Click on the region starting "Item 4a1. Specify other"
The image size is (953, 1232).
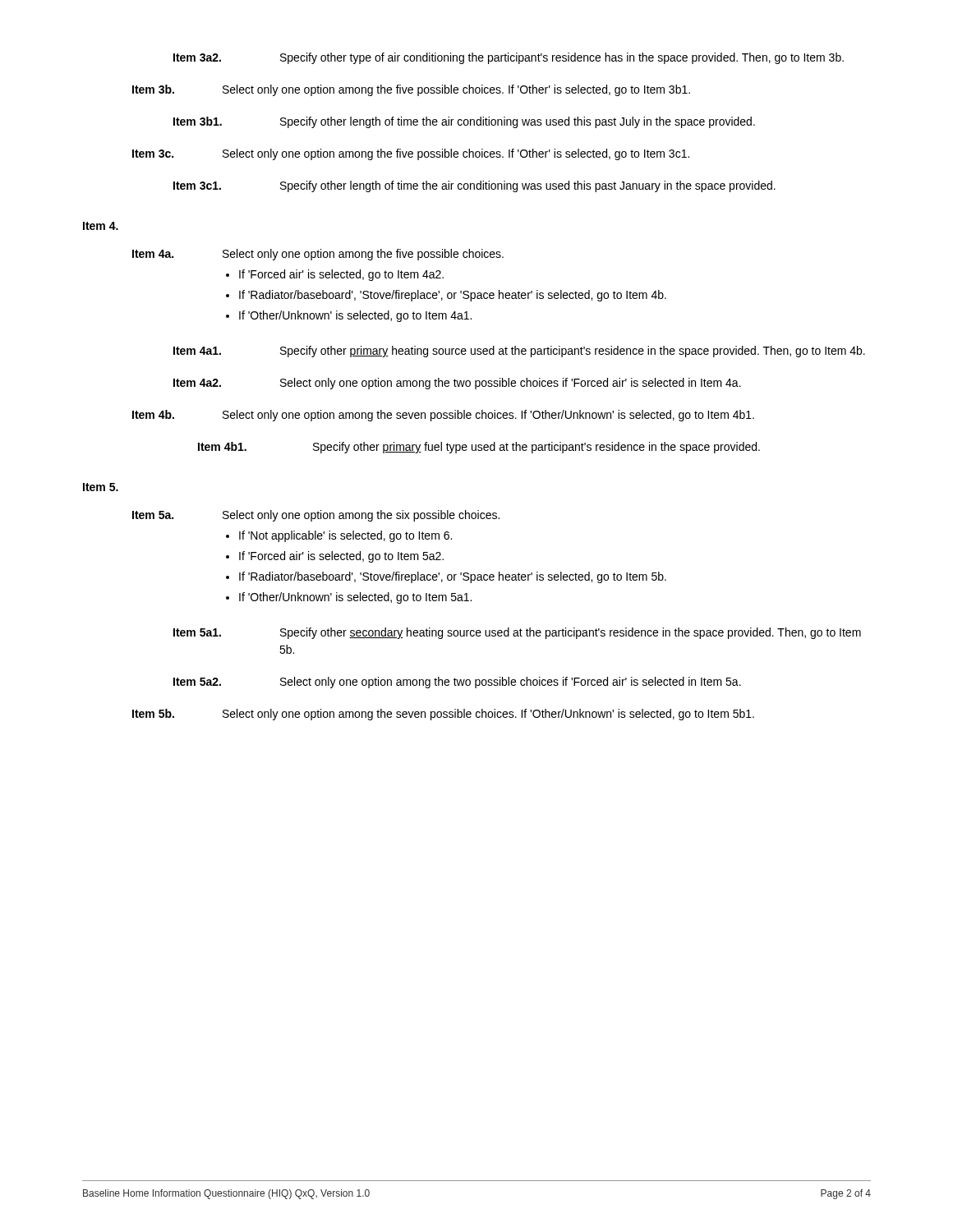(476, 351)
